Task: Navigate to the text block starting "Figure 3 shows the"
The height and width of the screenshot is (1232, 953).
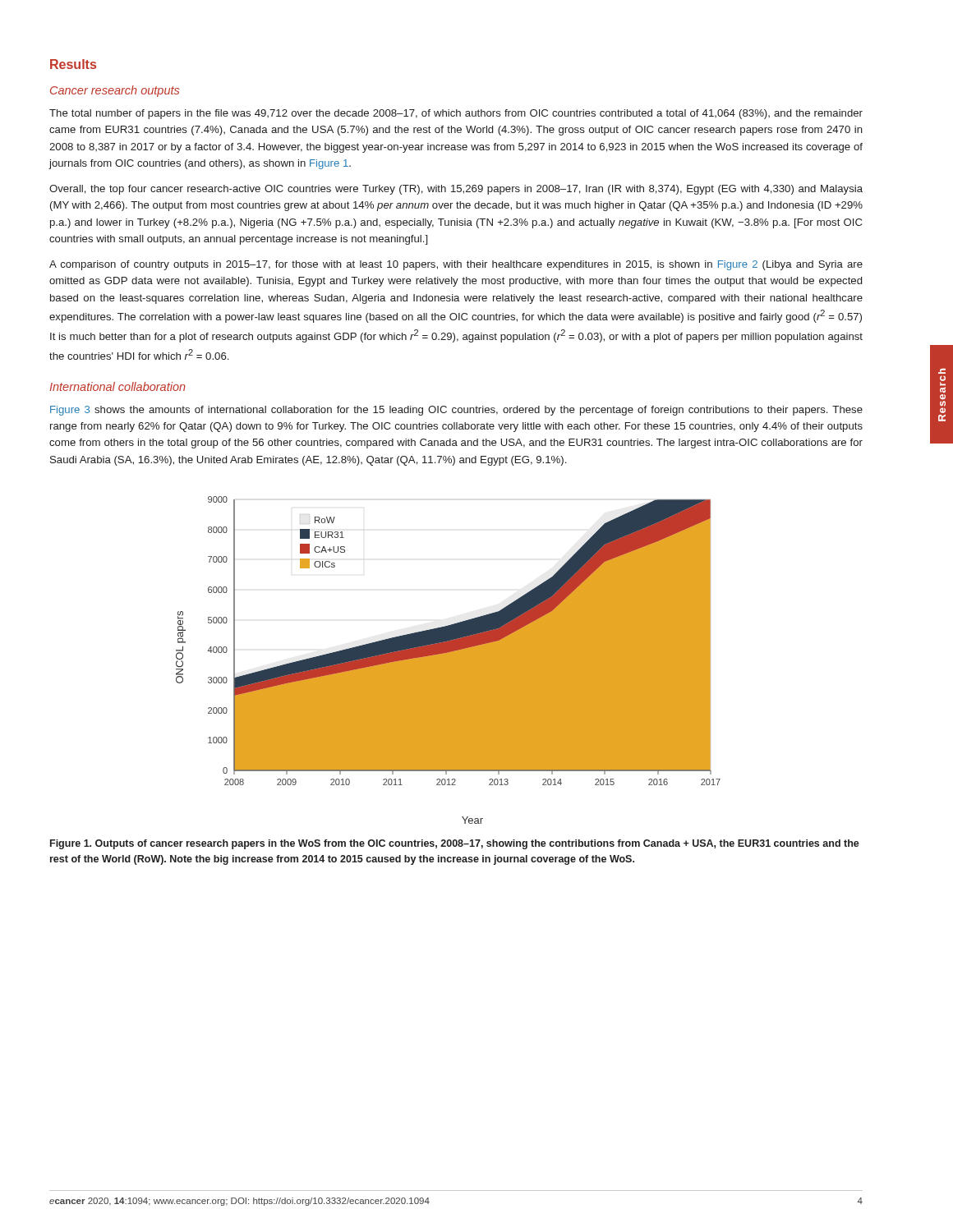Action: pyautogui.click(x=456, y=434)
